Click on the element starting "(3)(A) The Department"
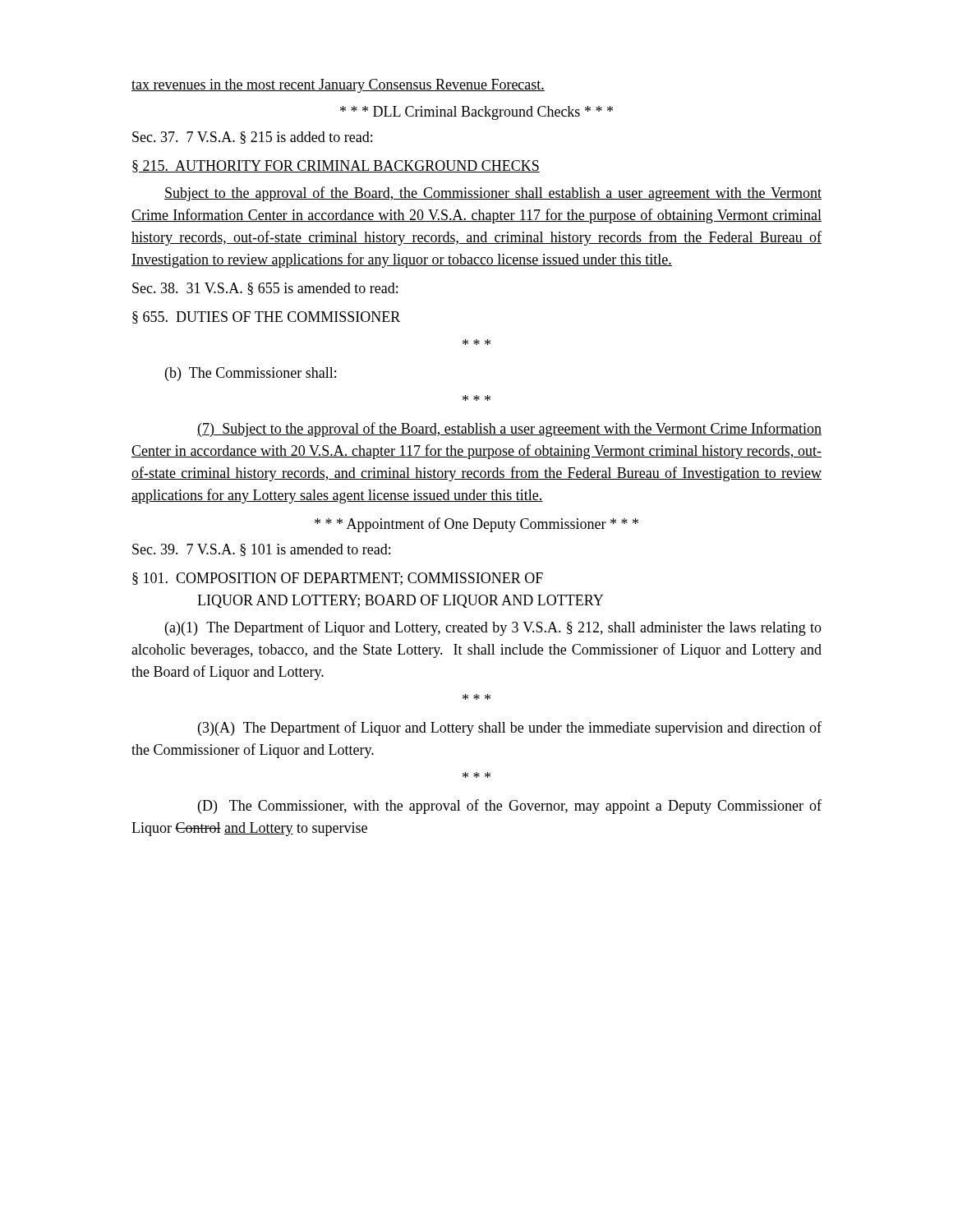Screen dimensions: 1232x953 (476, 739)
